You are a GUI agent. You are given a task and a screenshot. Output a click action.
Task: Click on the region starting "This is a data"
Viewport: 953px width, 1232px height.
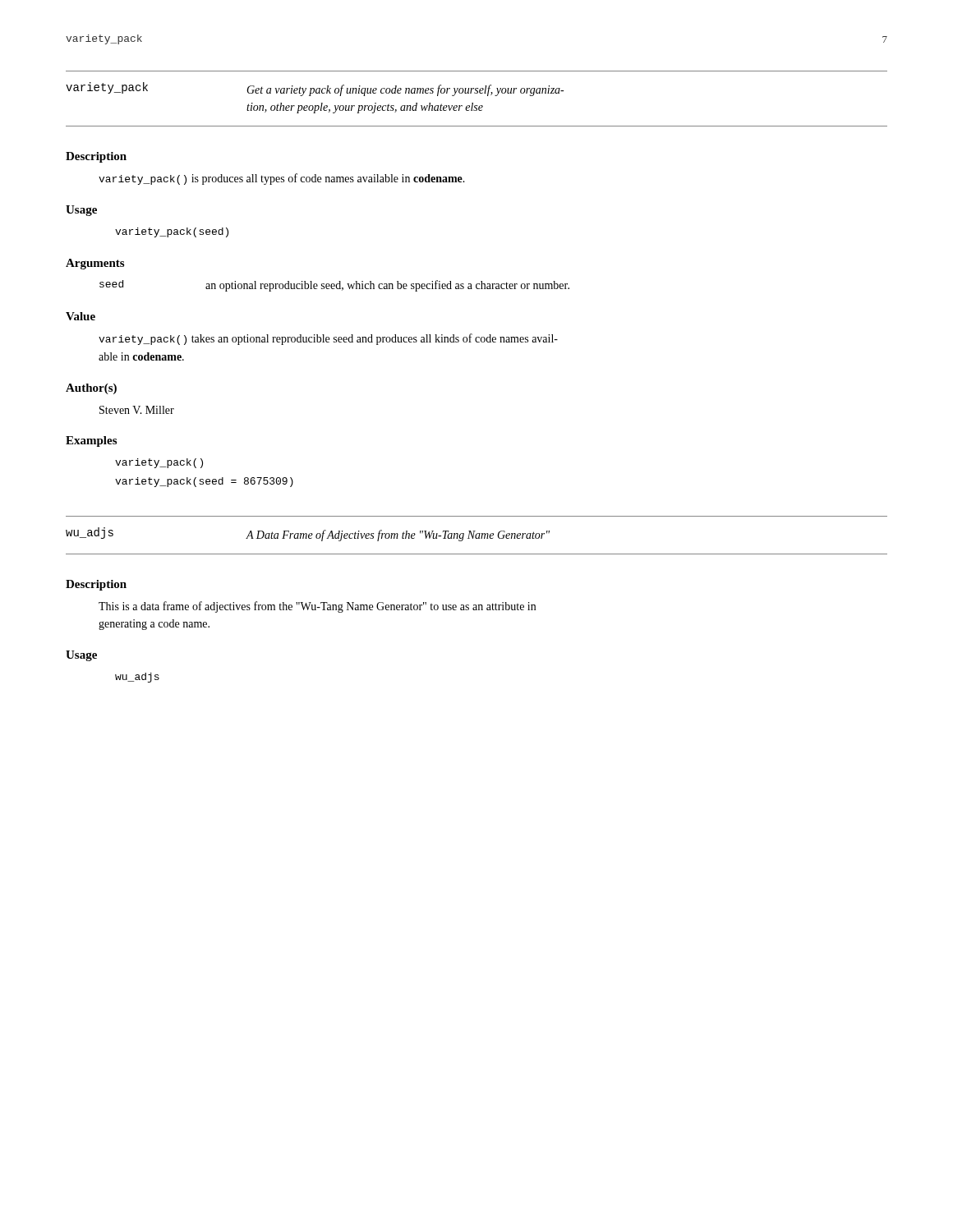(x=317, y=615)
